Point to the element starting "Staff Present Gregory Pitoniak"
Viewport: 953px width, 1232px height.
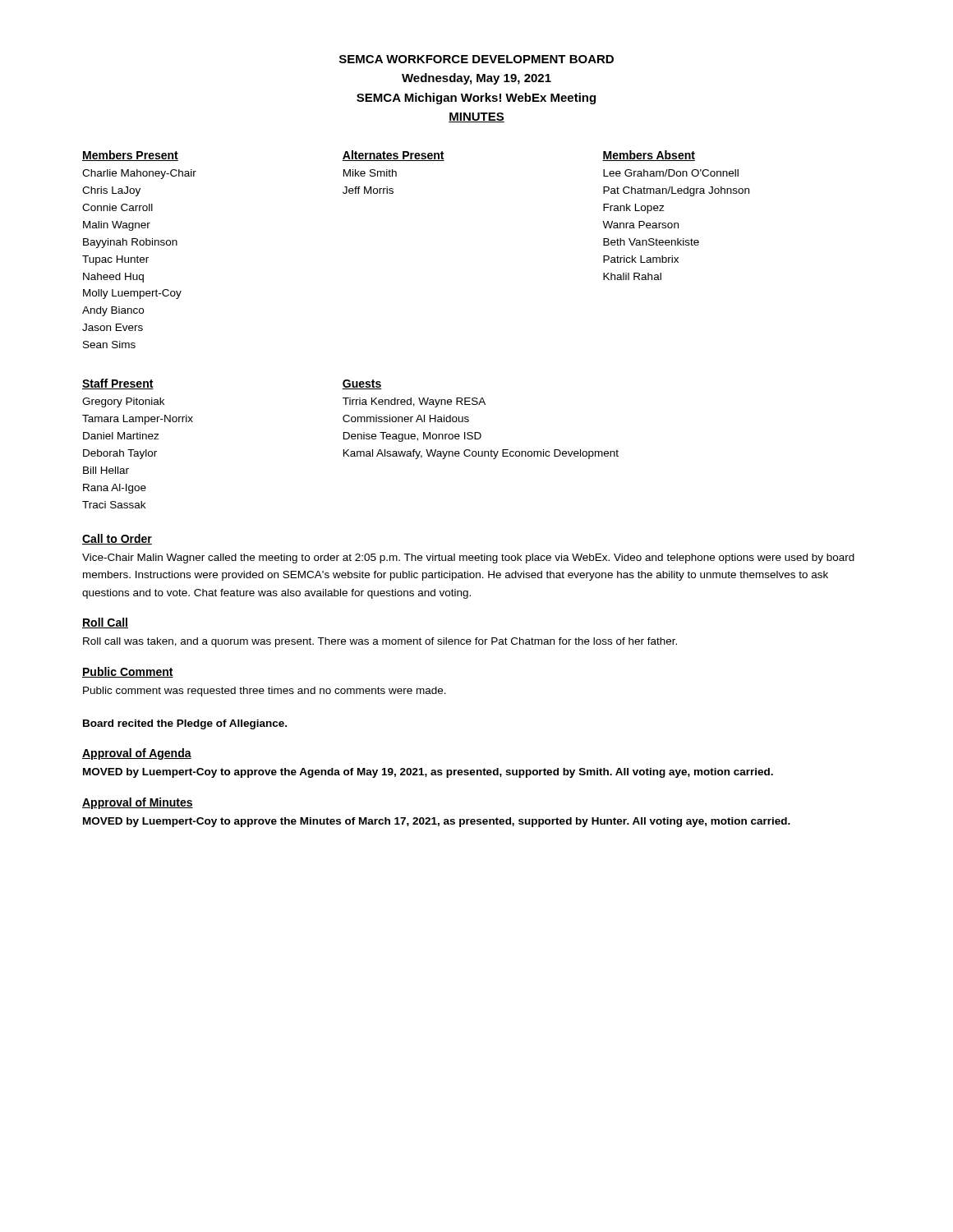118,383
